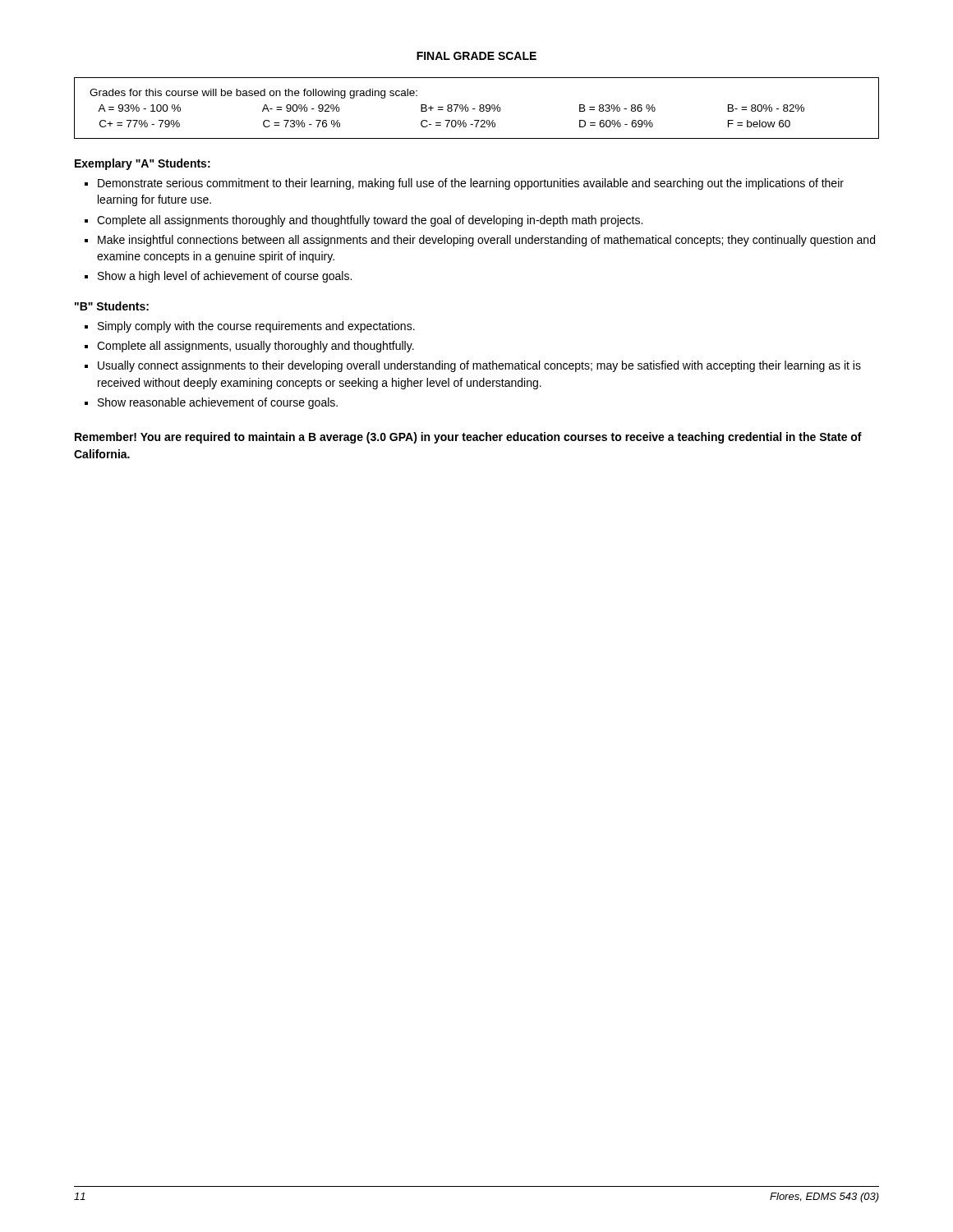Find the title

point(476,56)
